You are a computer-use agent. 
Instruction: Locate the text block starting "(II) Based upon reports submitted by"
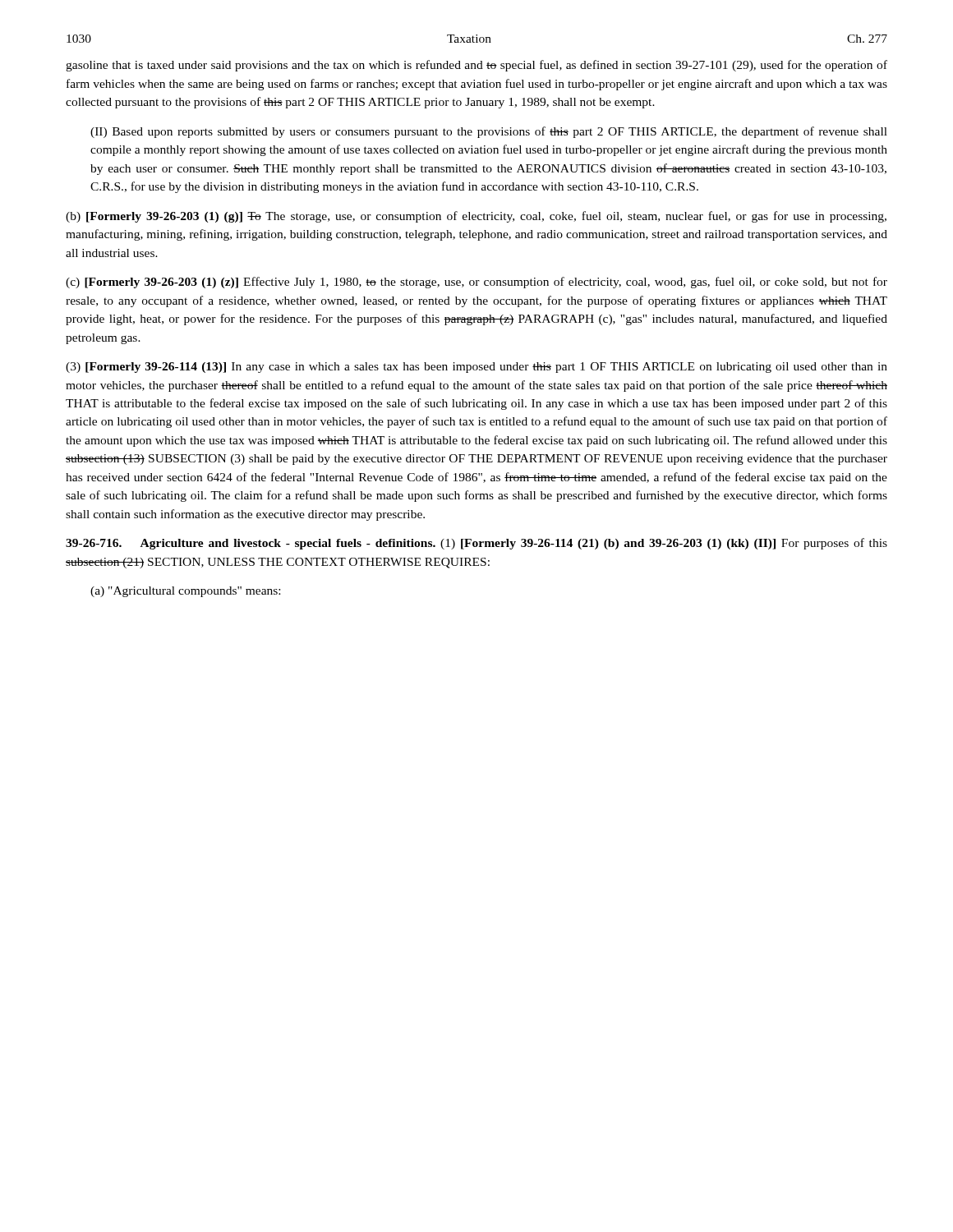(x=489, y=159)
